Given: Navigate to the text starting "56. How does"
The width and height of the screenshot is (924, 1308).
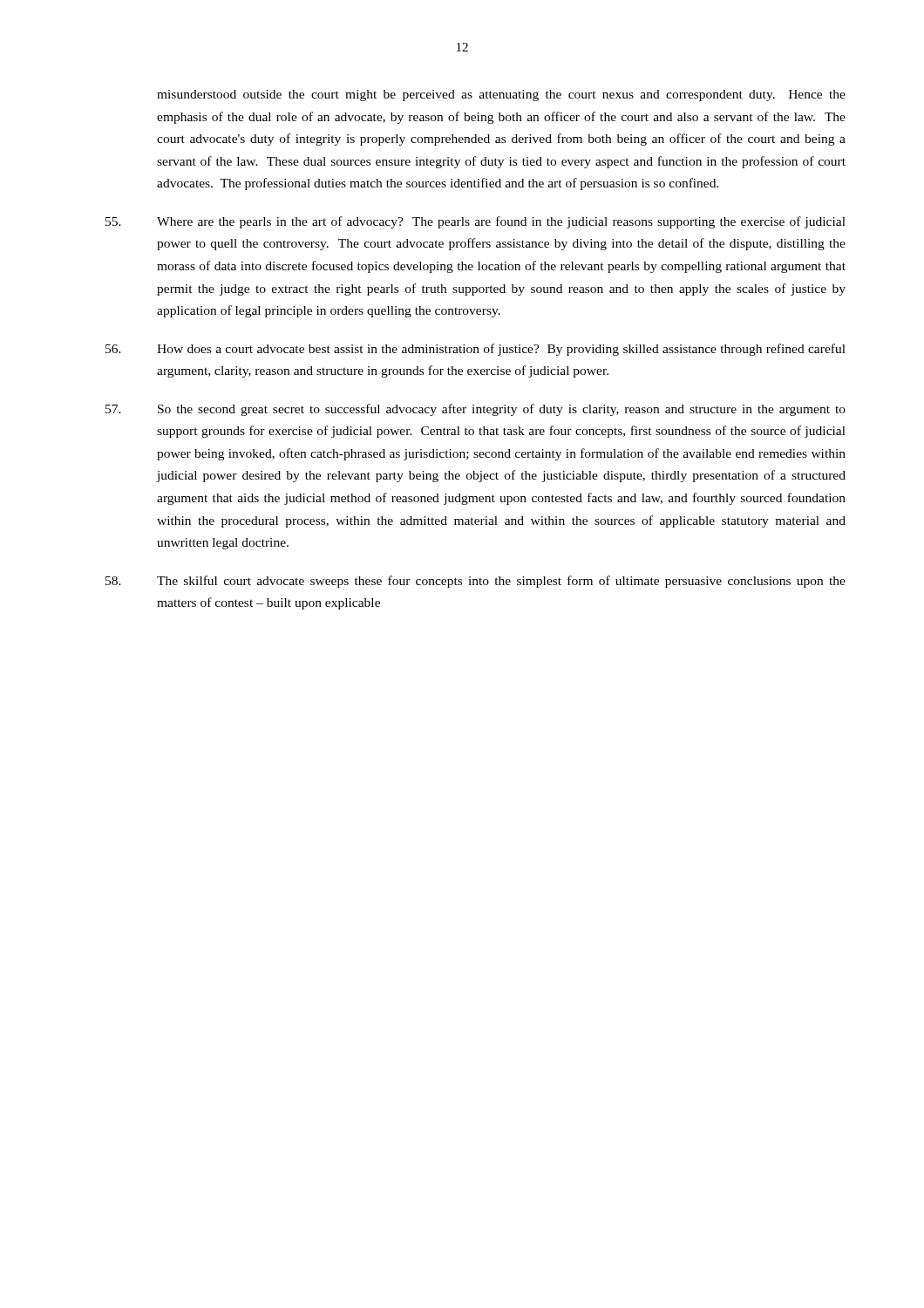Looking at the screenshot, I should pos(475,359).
